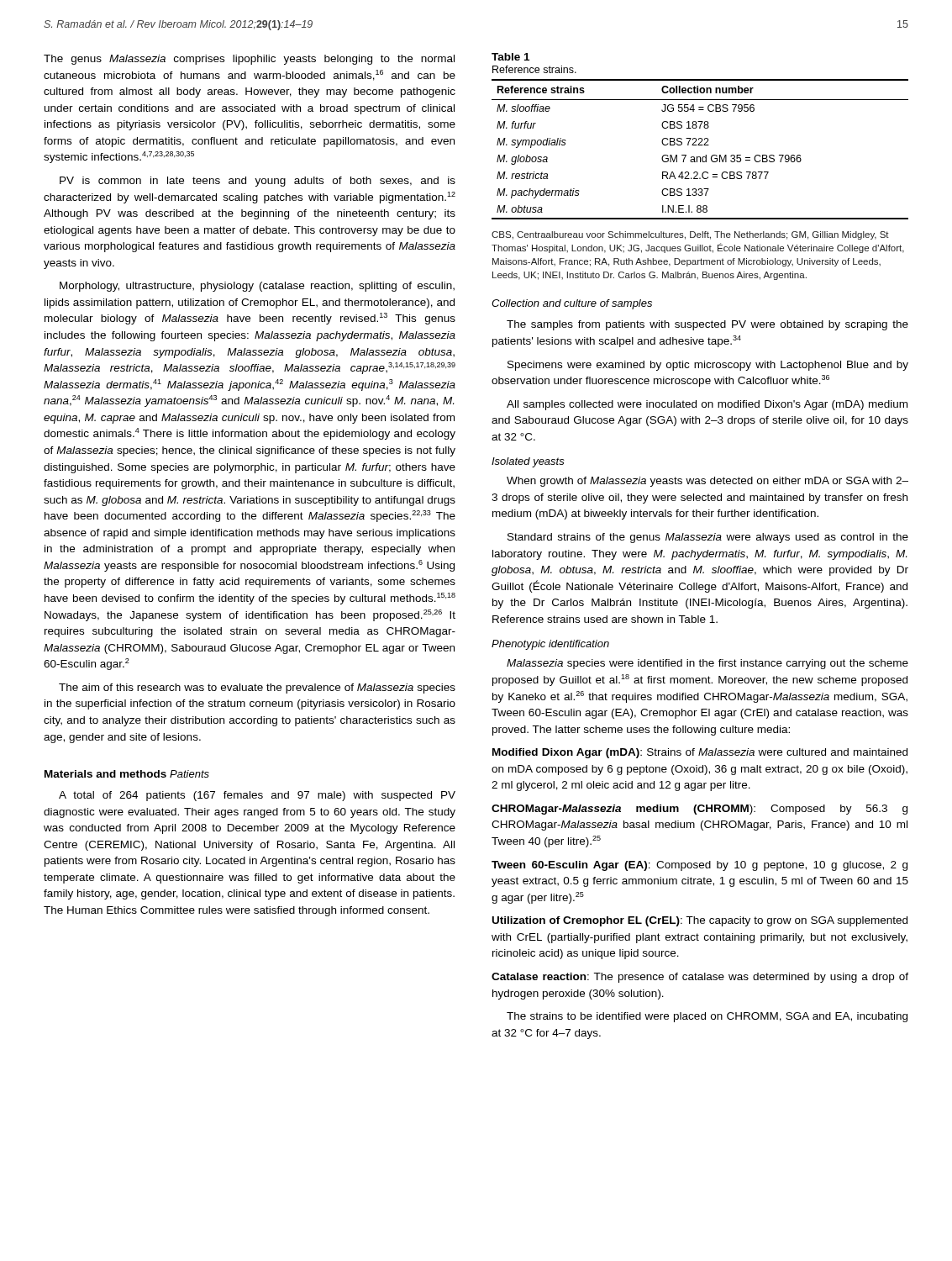Viewport: 952px width, 1261px height.
Task: Locate the text block starting "Phenotypic identification"
Action: [550, 644]
